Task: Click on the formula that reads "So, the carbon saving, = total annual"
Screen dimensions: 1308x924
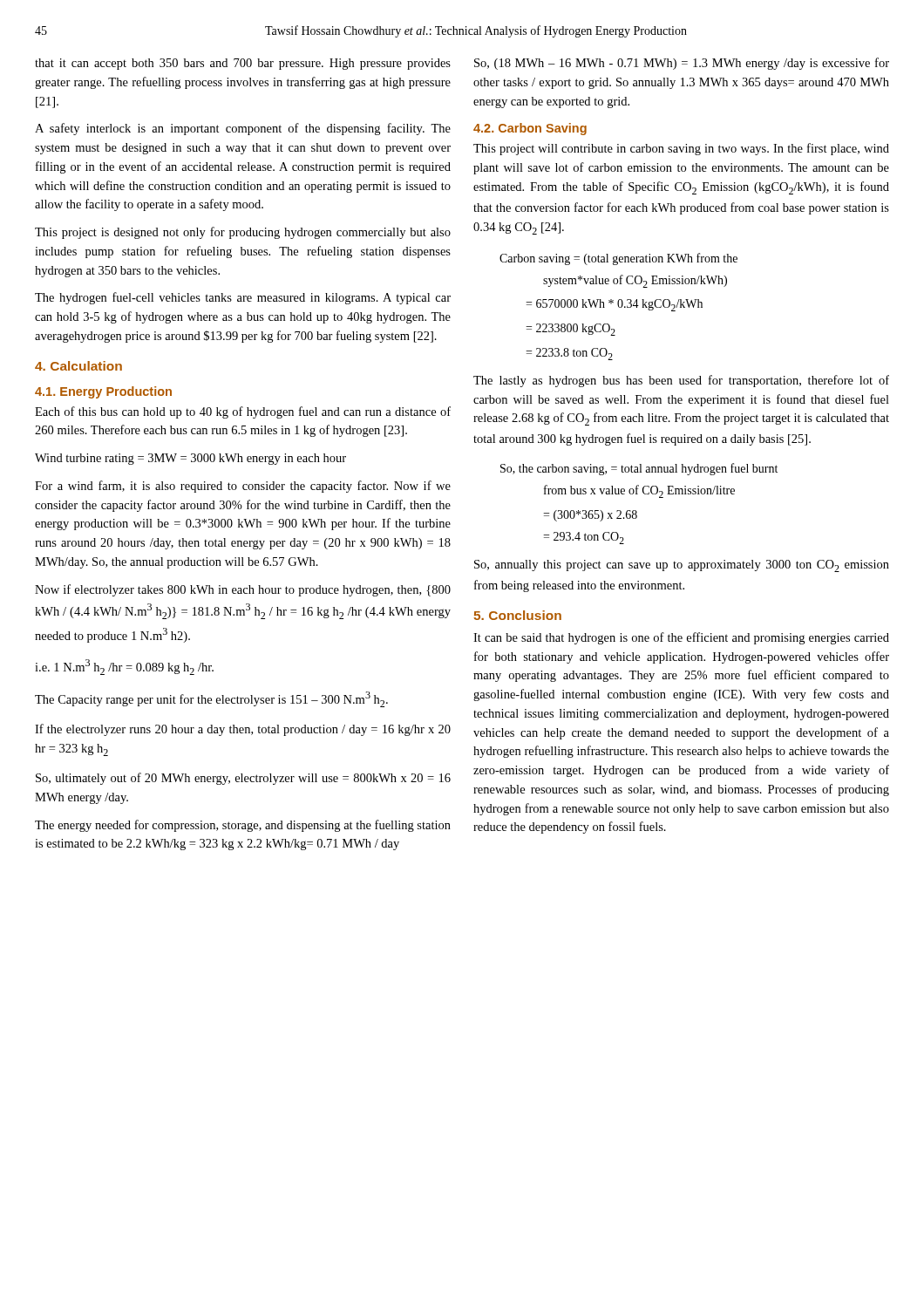Action: click(694, 504)
